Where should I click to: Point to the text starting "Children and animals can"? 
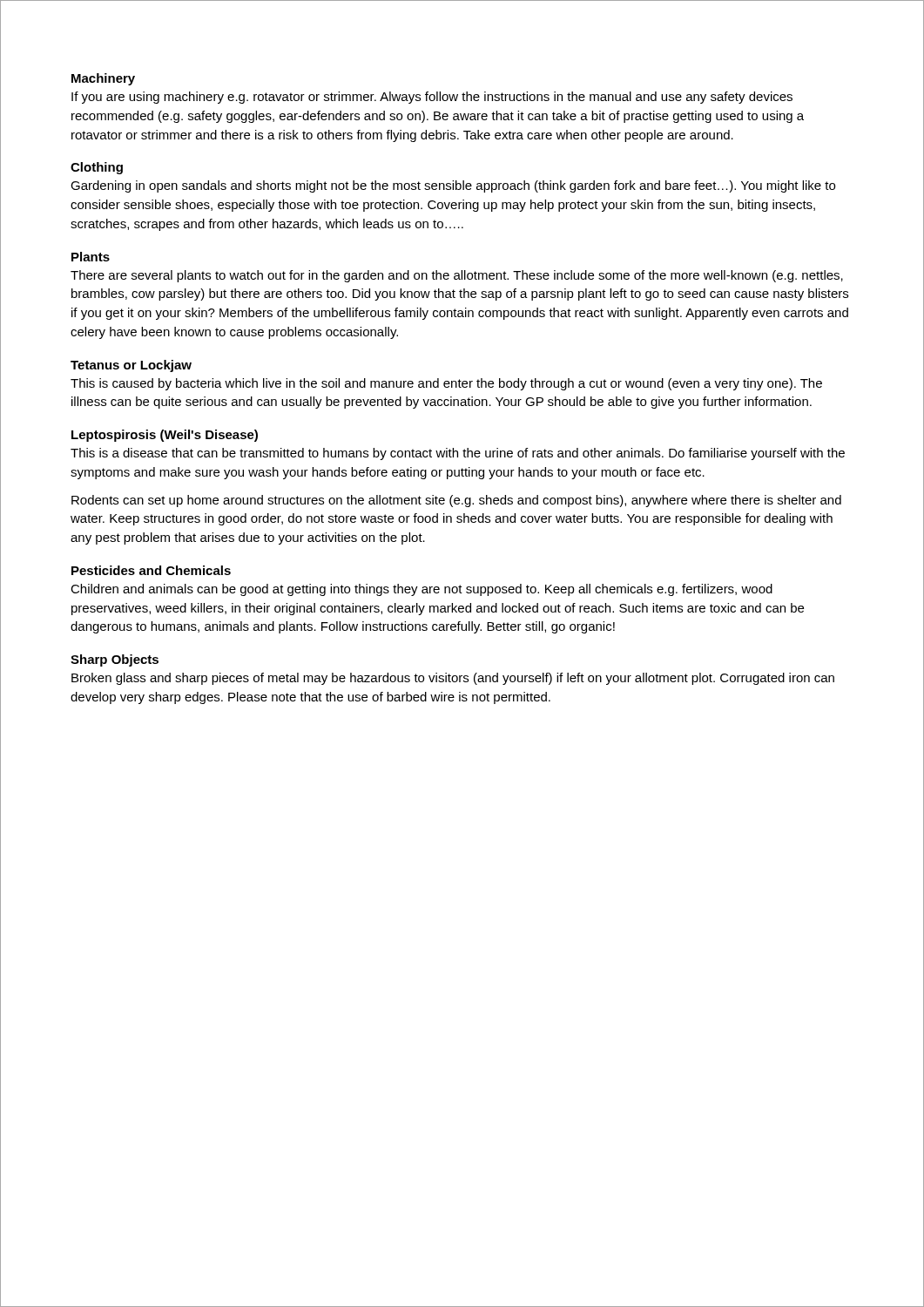coord(438,607)
